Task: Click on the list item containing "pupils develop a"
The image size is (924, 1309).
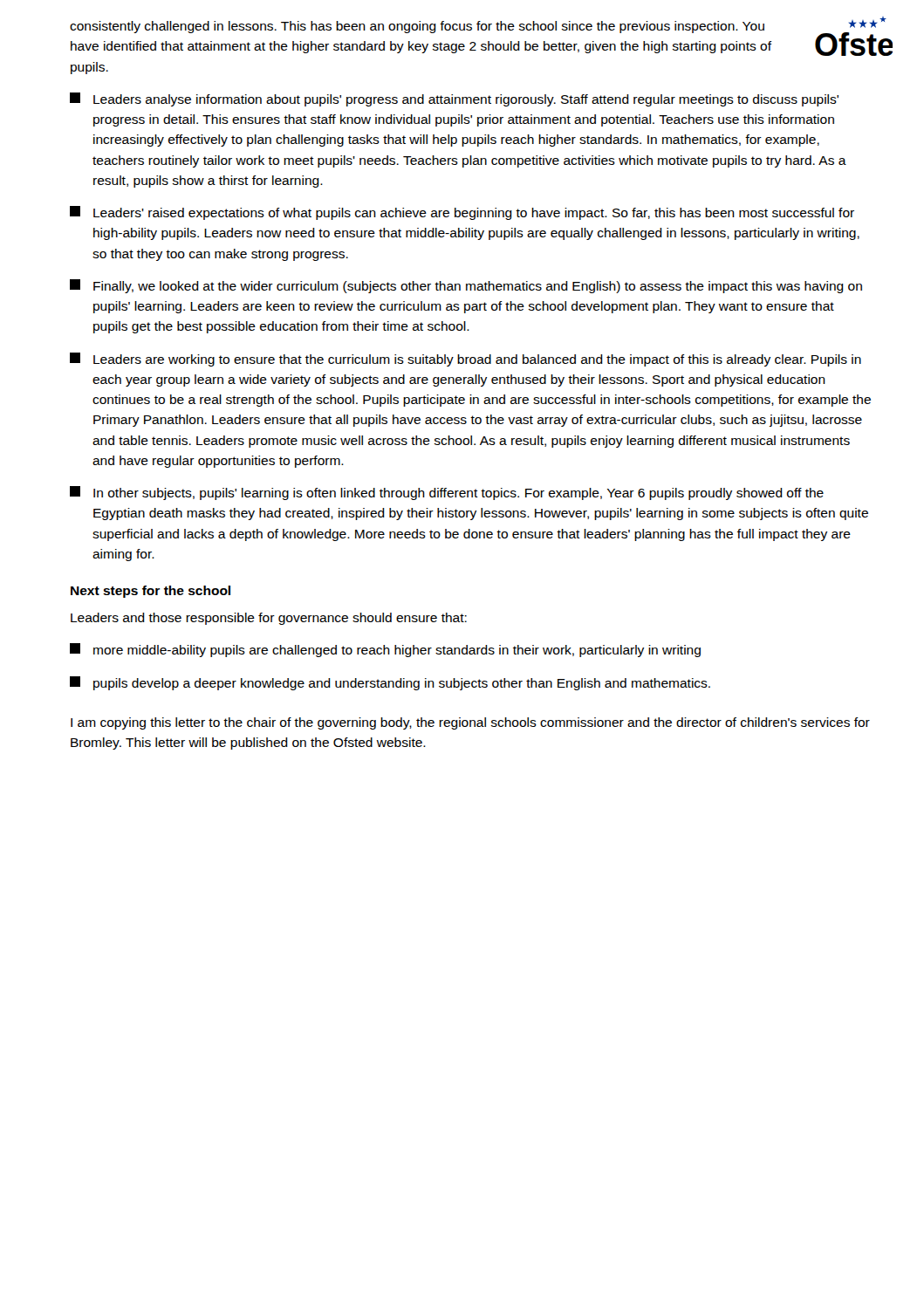Action: point(471,683)
